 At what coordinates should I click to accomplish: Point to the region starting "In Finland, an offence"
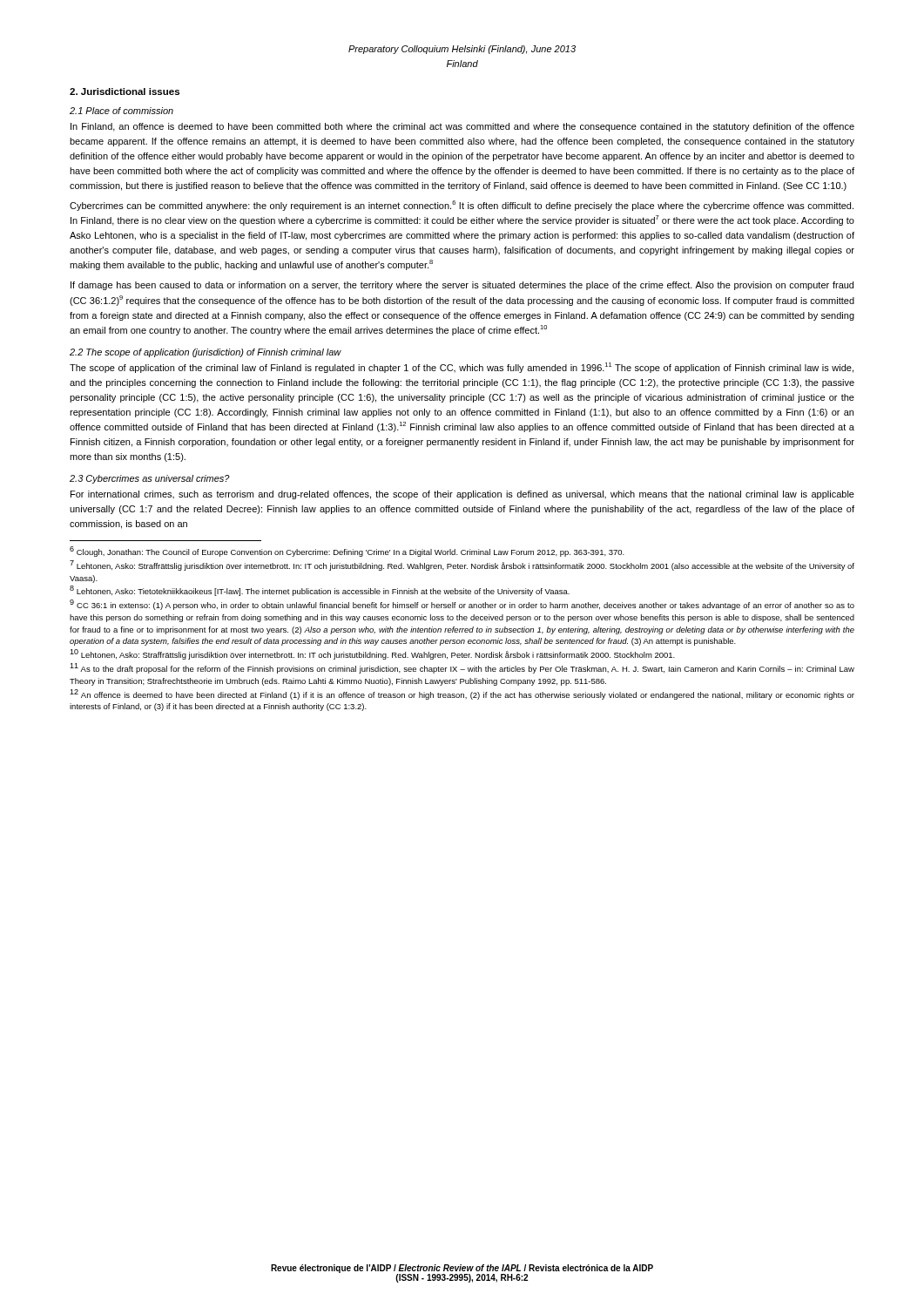462,156
